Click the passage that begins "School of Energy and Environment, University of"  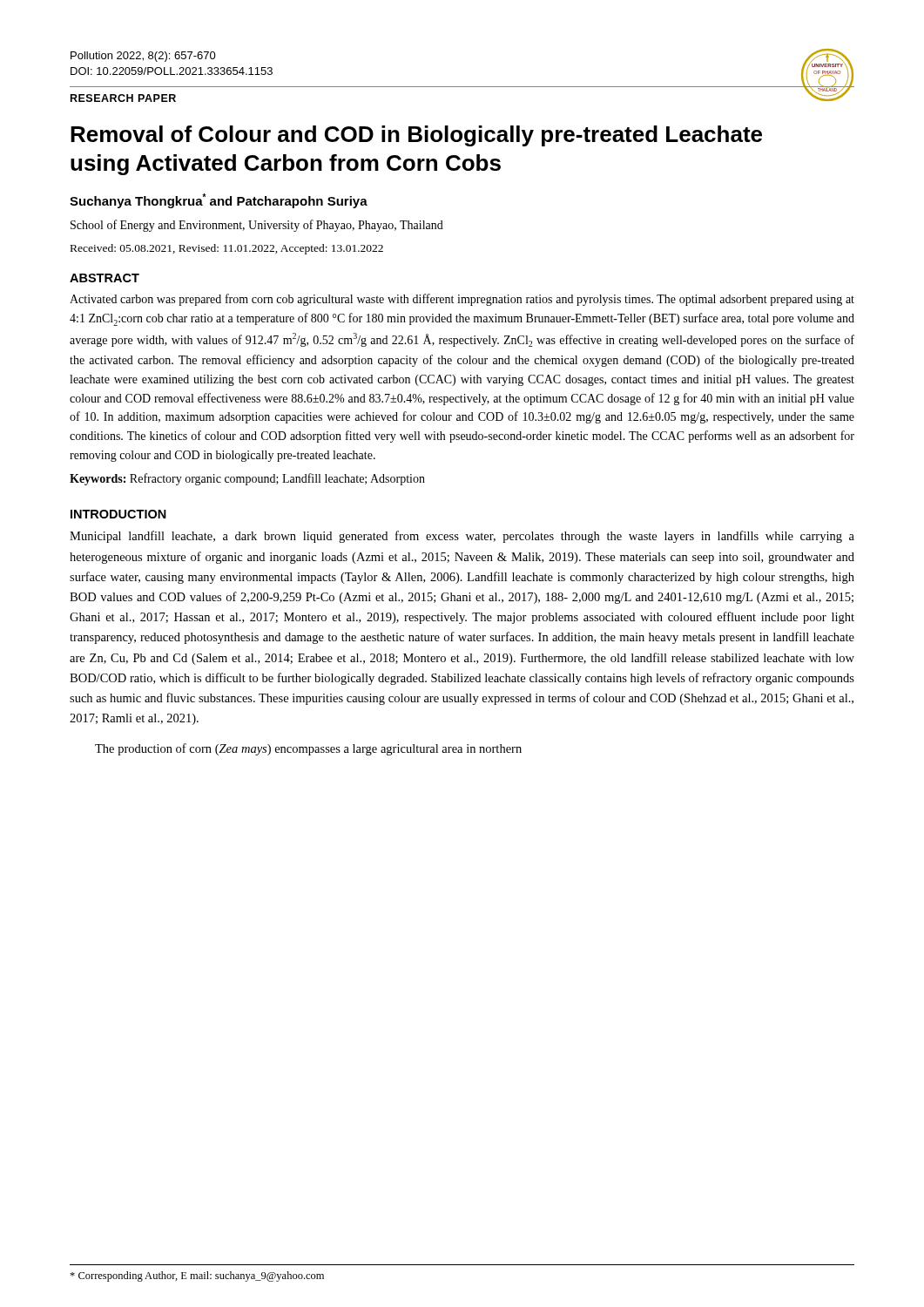coord(256,226)
